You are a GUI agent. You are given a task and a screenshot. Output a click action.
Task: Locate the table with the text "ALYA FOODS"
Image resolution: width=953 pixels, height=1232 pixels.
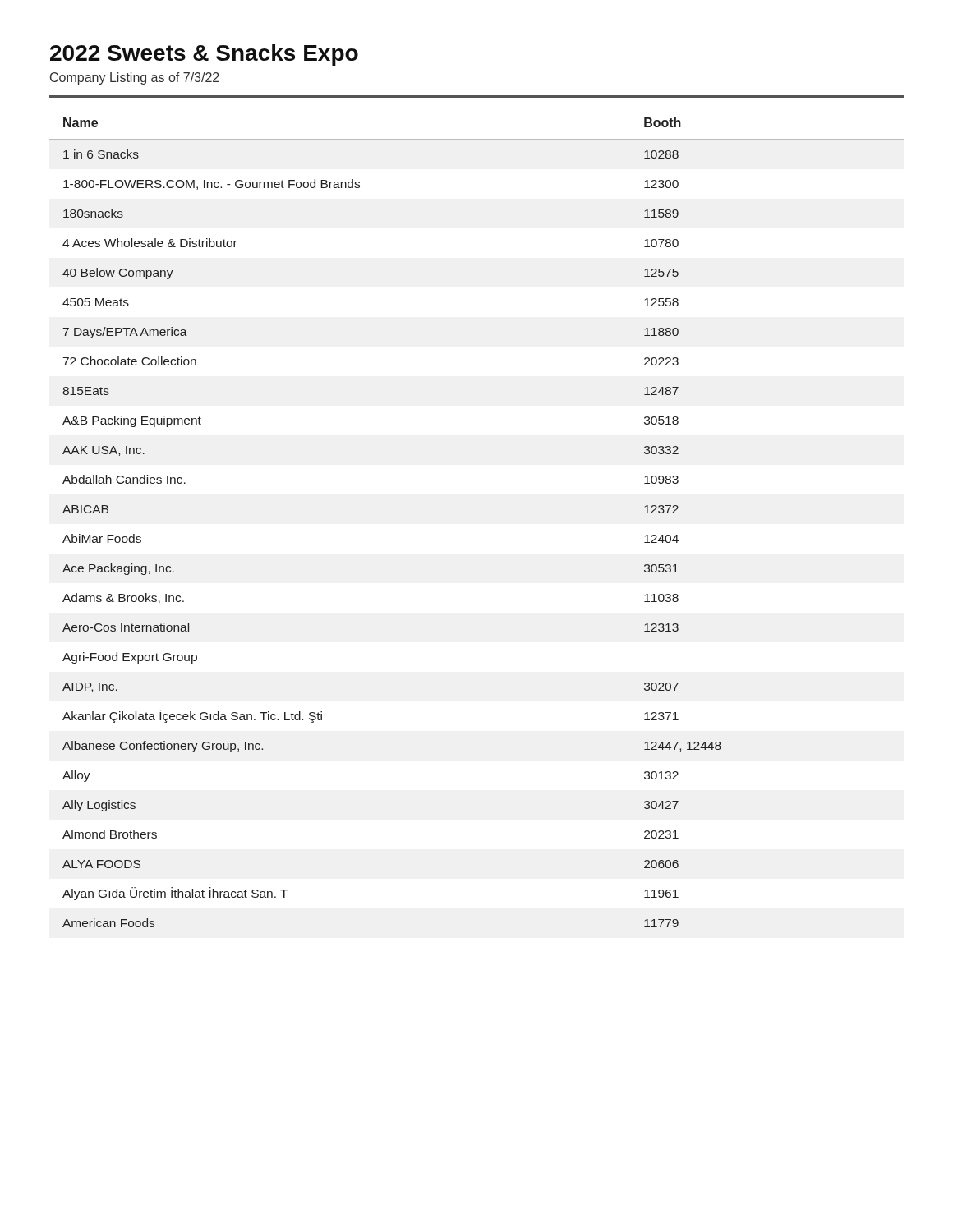476,522
